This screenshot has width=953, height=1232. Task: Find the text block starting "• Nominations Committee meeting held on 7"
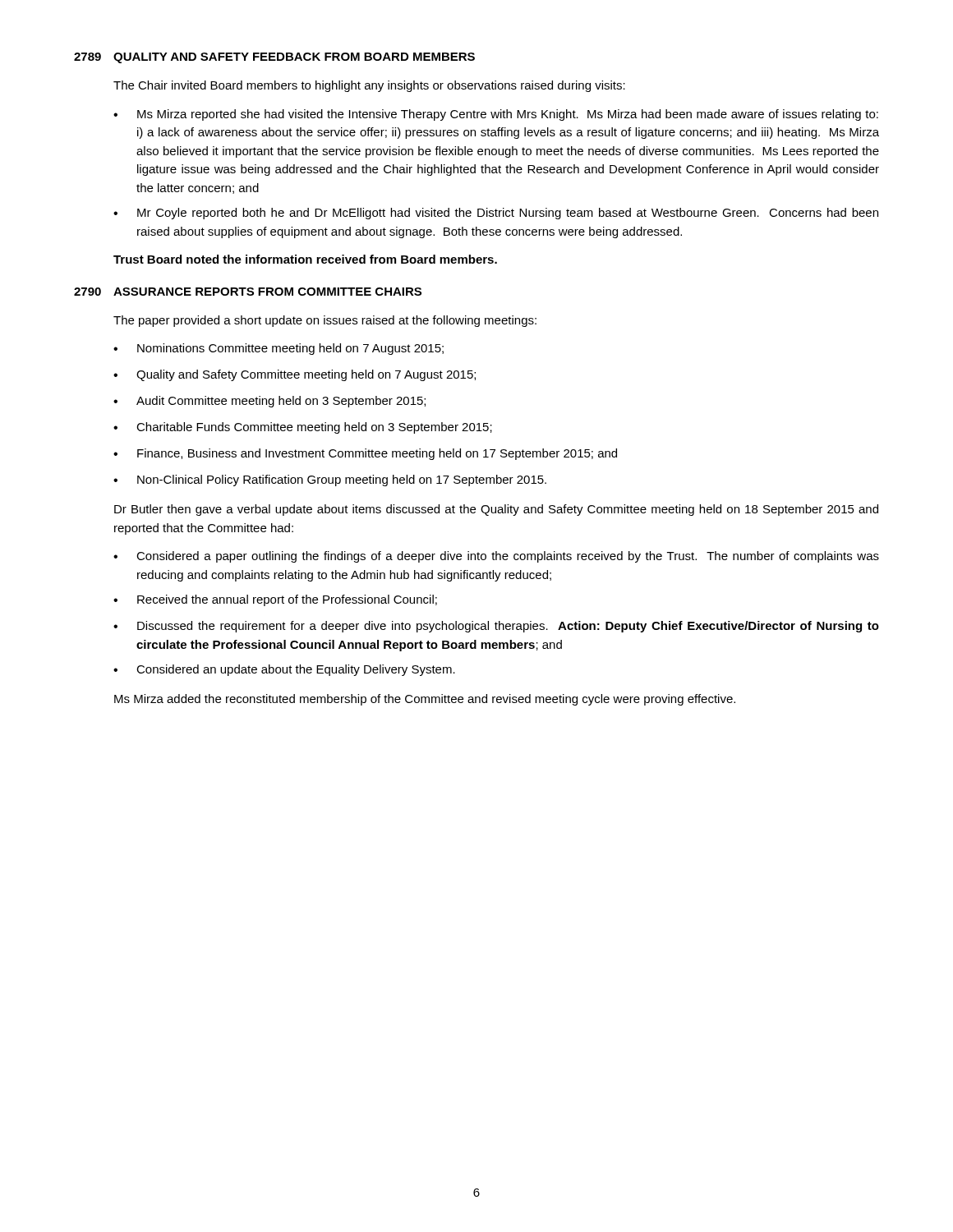pos(279,349)
